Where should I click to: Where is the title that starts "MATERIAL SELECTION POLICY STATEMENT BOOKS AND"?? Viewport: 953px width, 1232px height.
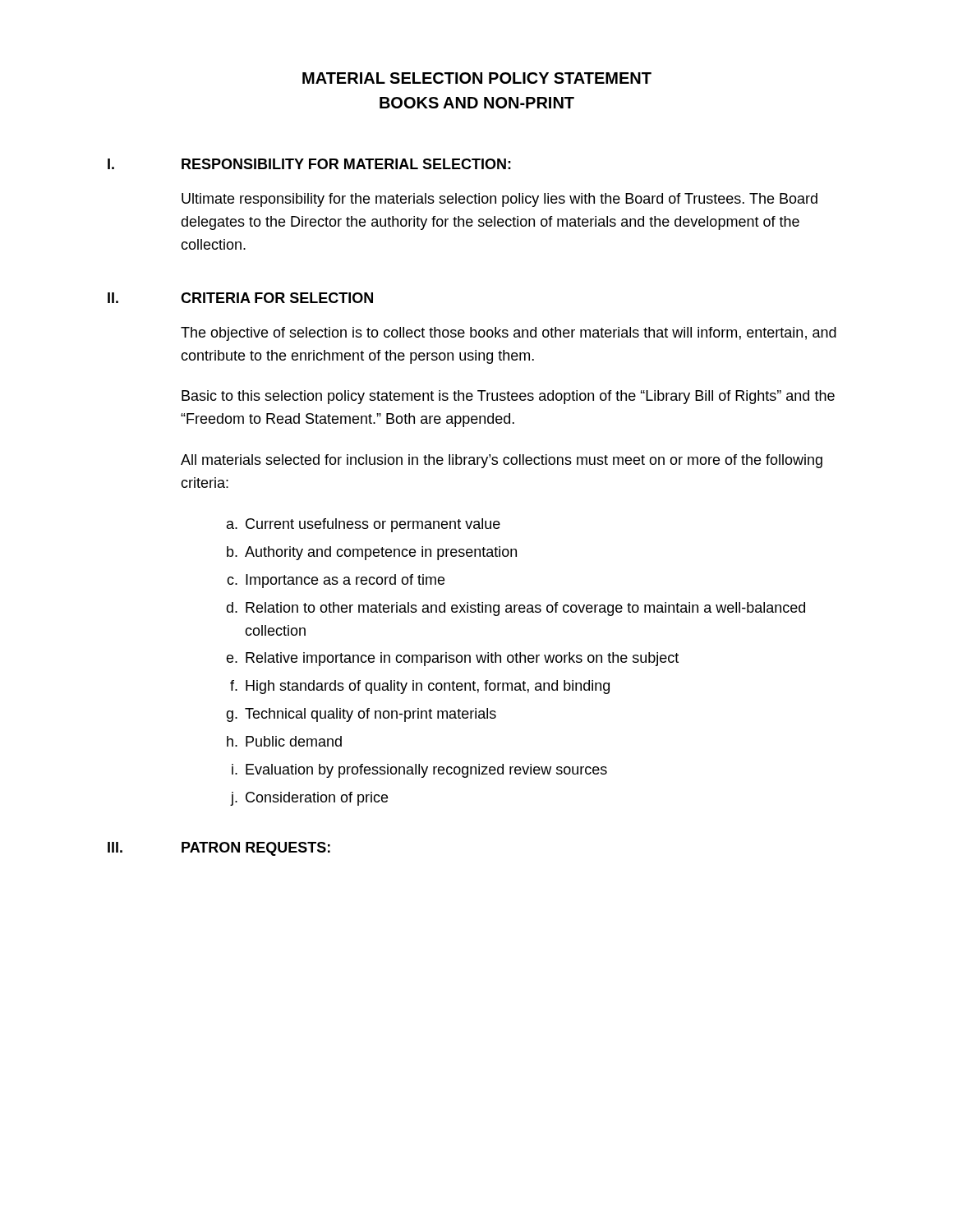[476, 90]
